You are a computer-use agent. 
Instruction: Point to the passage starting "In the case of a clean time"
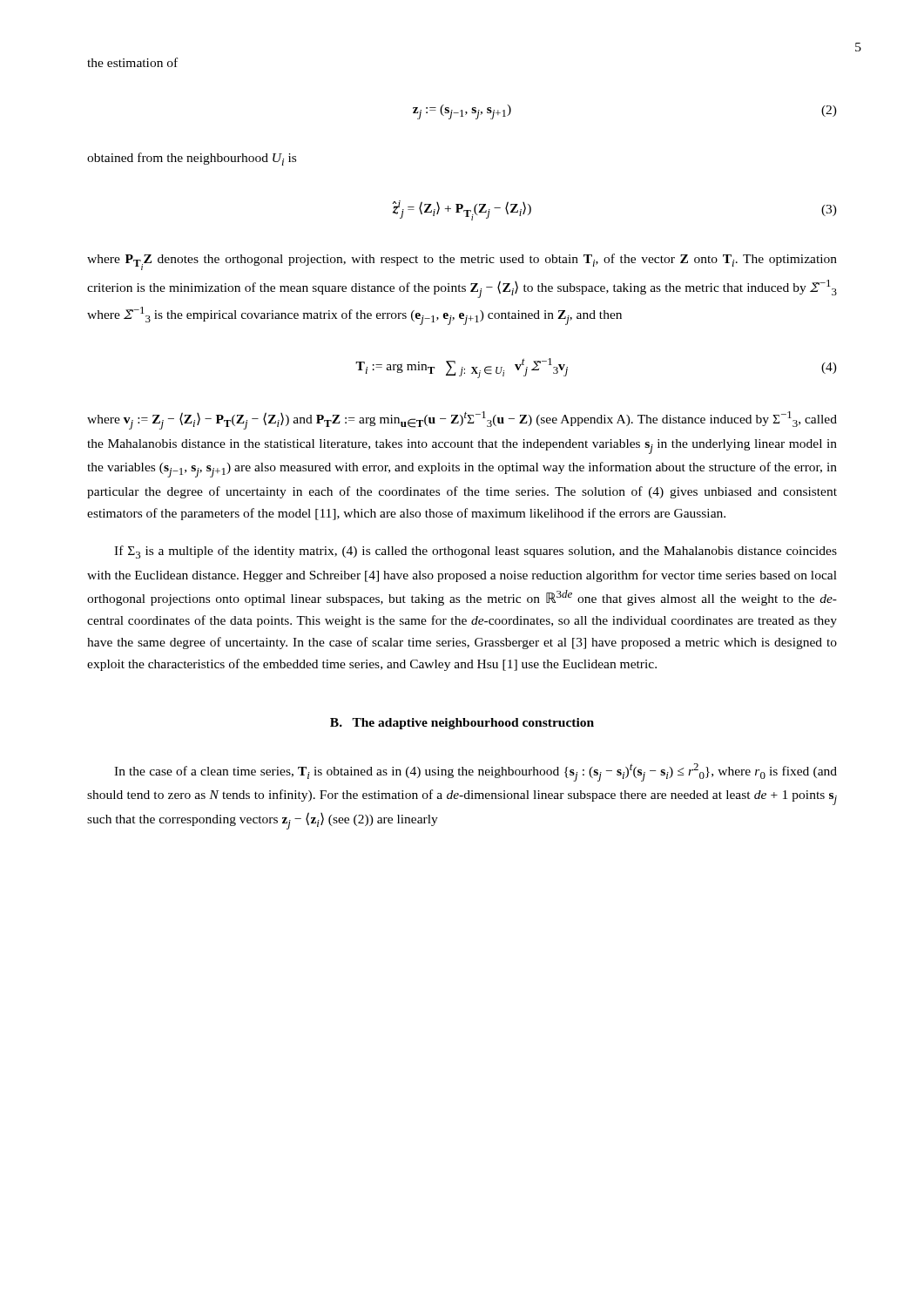point(462,795)
